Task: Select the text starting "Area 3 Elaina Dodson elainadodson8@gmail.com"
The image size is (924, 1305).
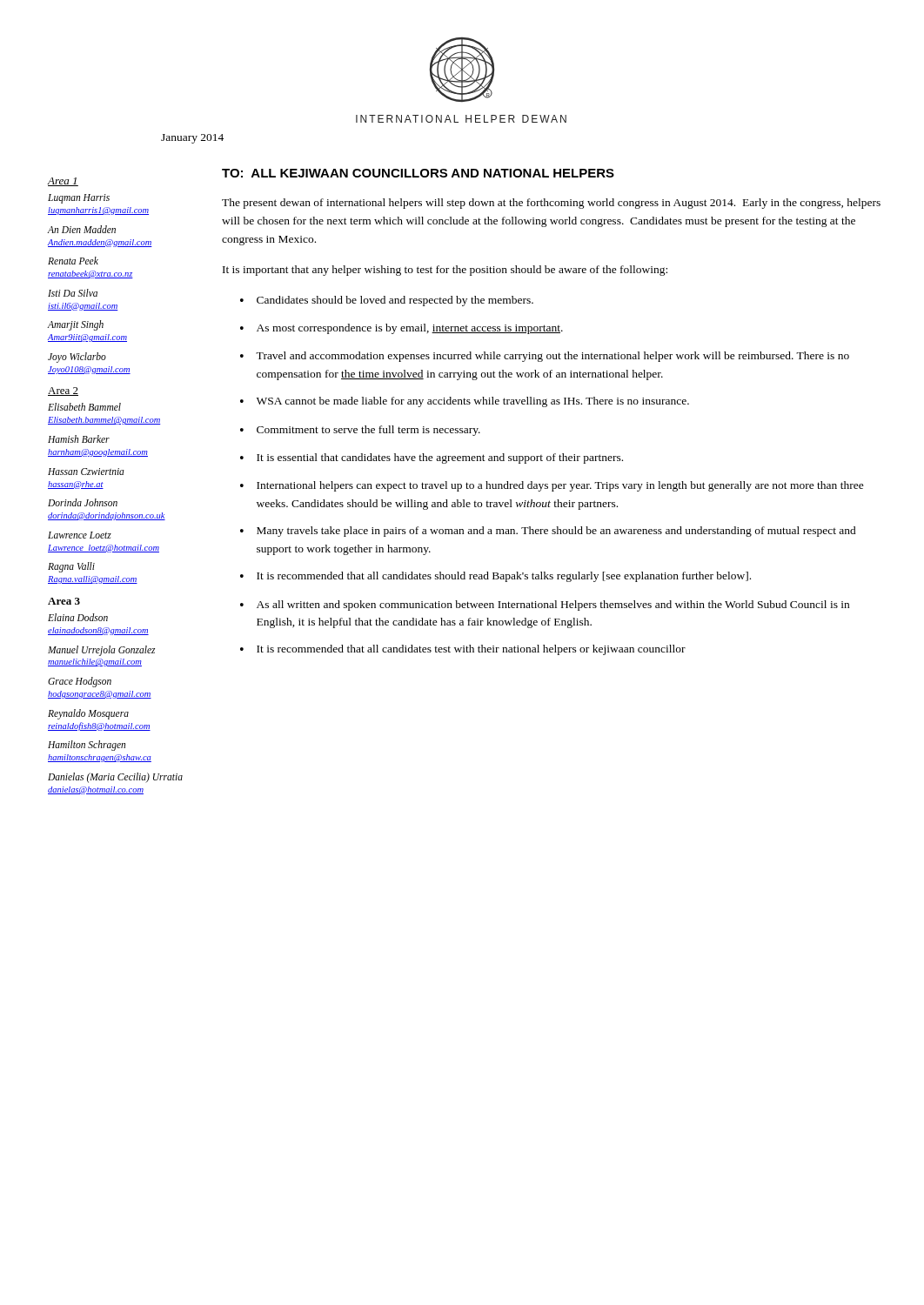Action: [124, 695]
